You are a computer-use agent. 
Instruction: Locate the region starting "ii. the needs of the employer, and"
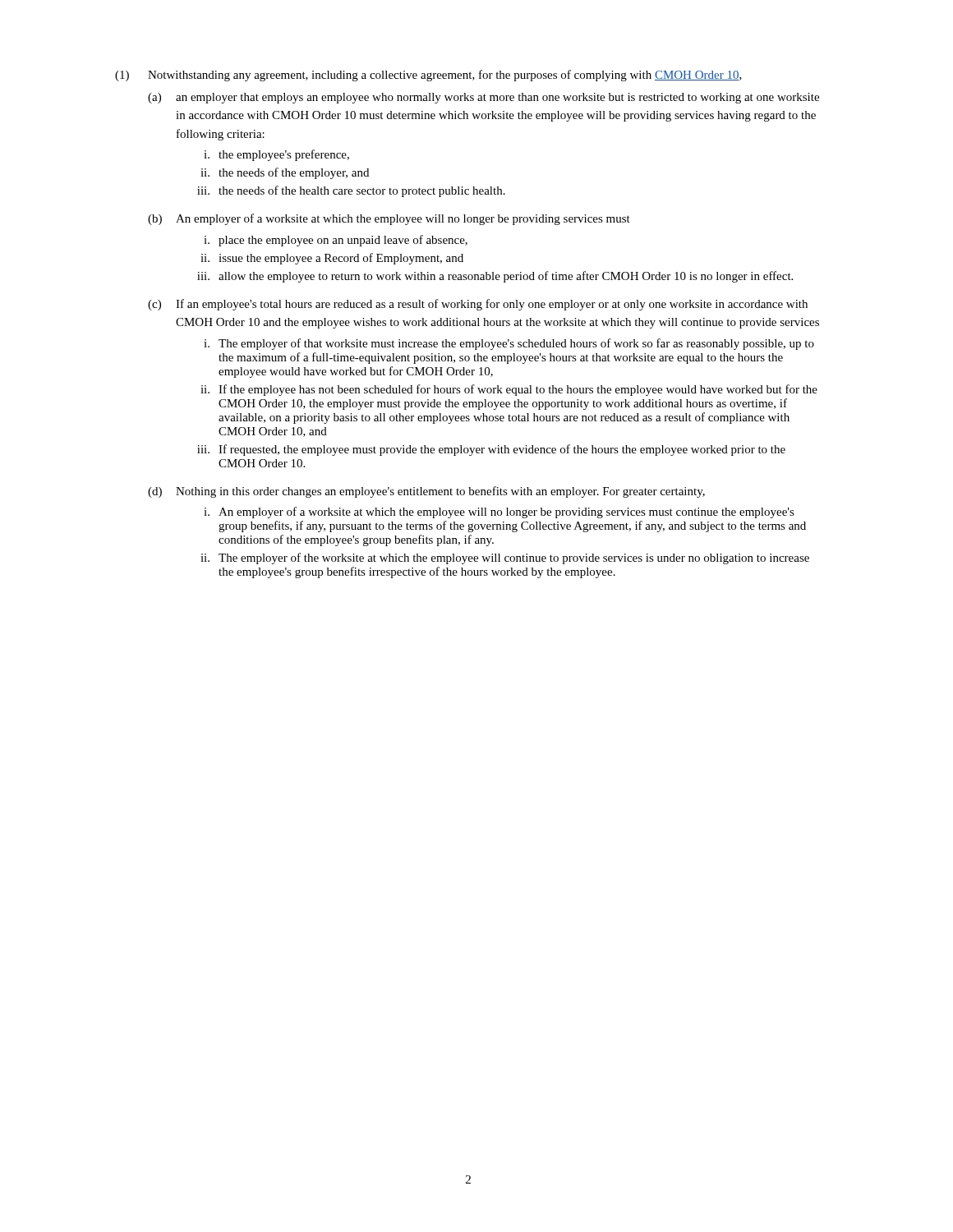pyautogui.click(x=285, y=173)
